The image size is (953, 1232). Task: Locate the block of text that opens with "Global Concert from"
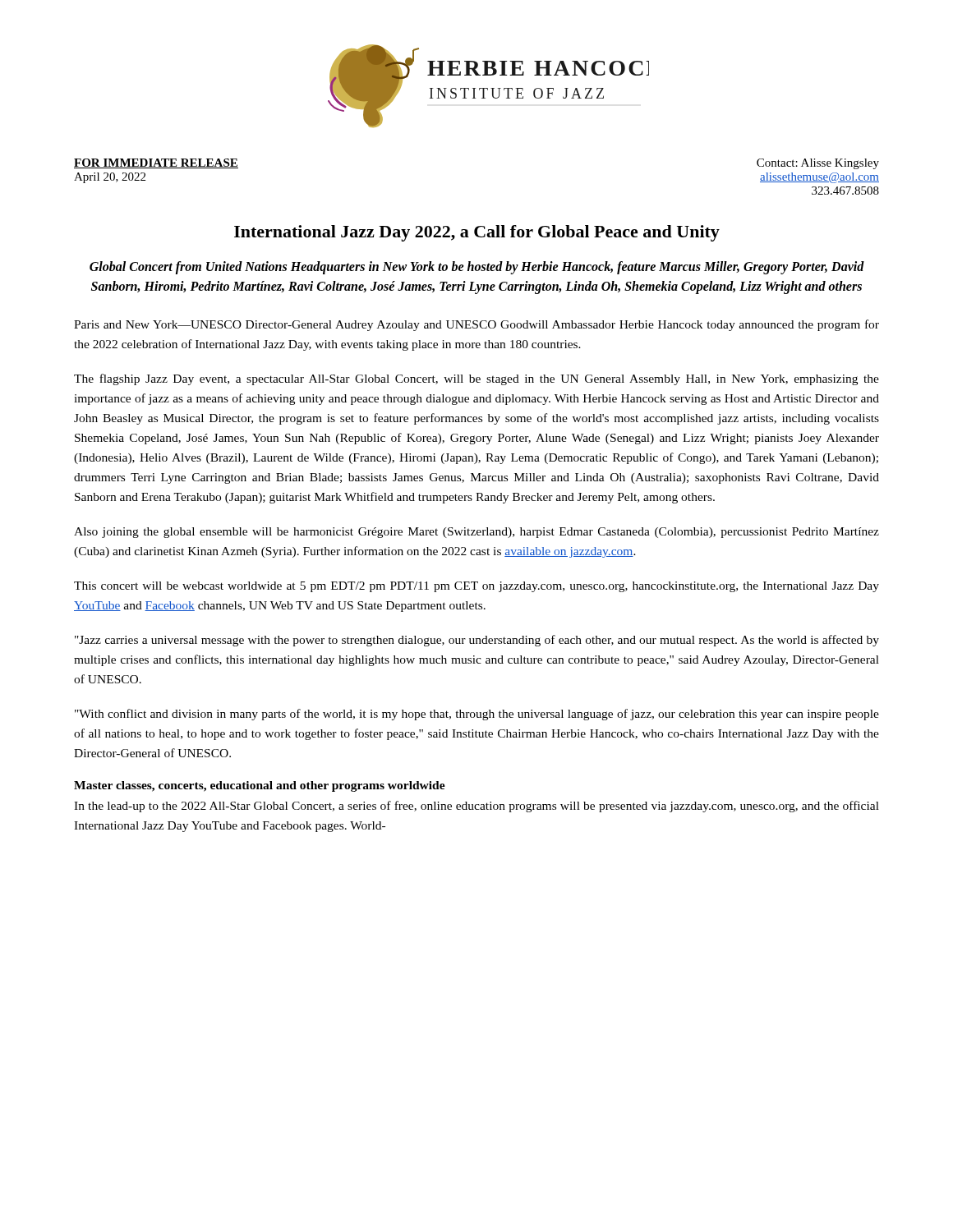pos(476,276)
